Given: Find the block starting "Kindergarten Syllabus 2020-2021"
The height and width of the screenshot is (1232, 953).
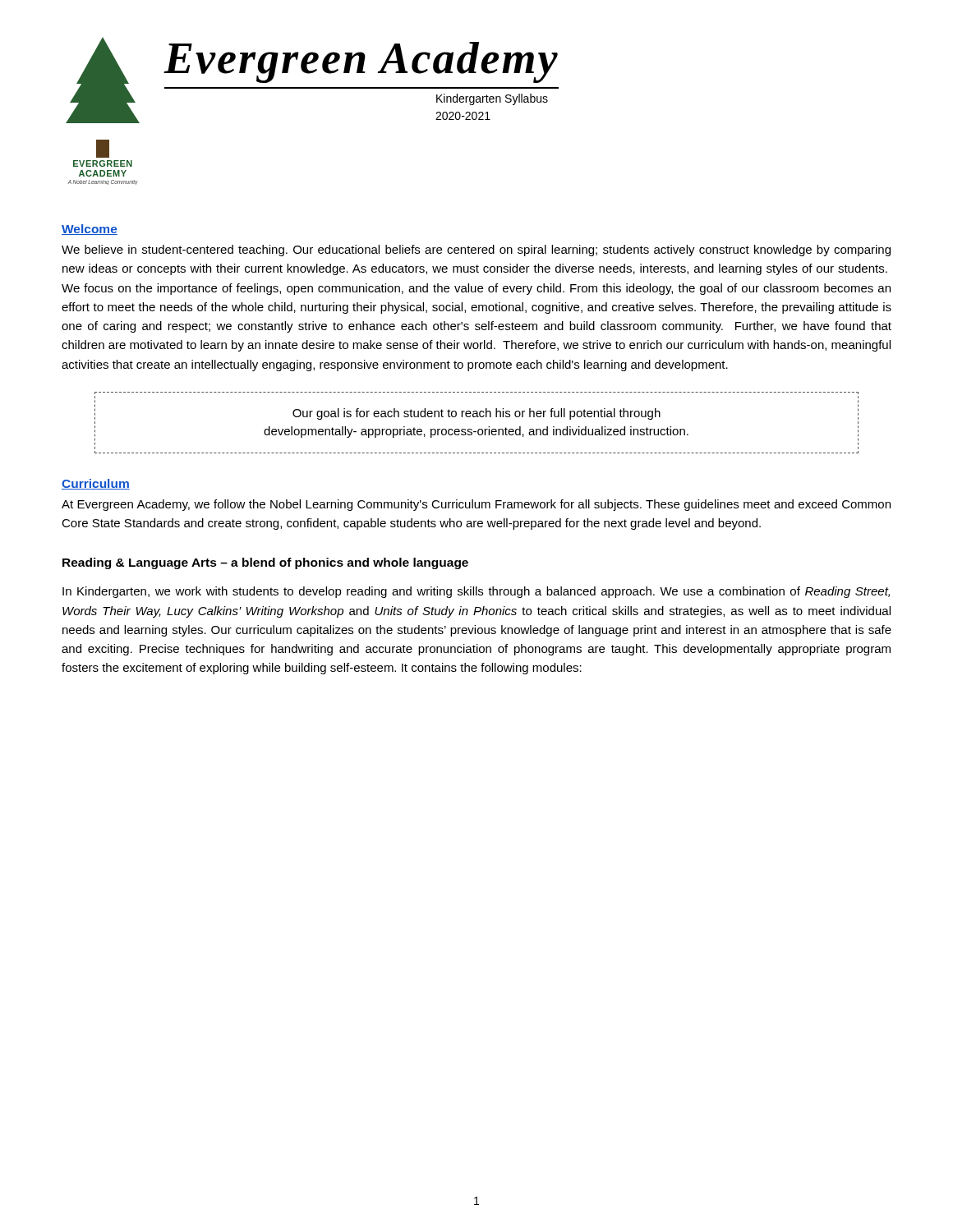Looking at the screenshot, I should [x=492, y=107].
